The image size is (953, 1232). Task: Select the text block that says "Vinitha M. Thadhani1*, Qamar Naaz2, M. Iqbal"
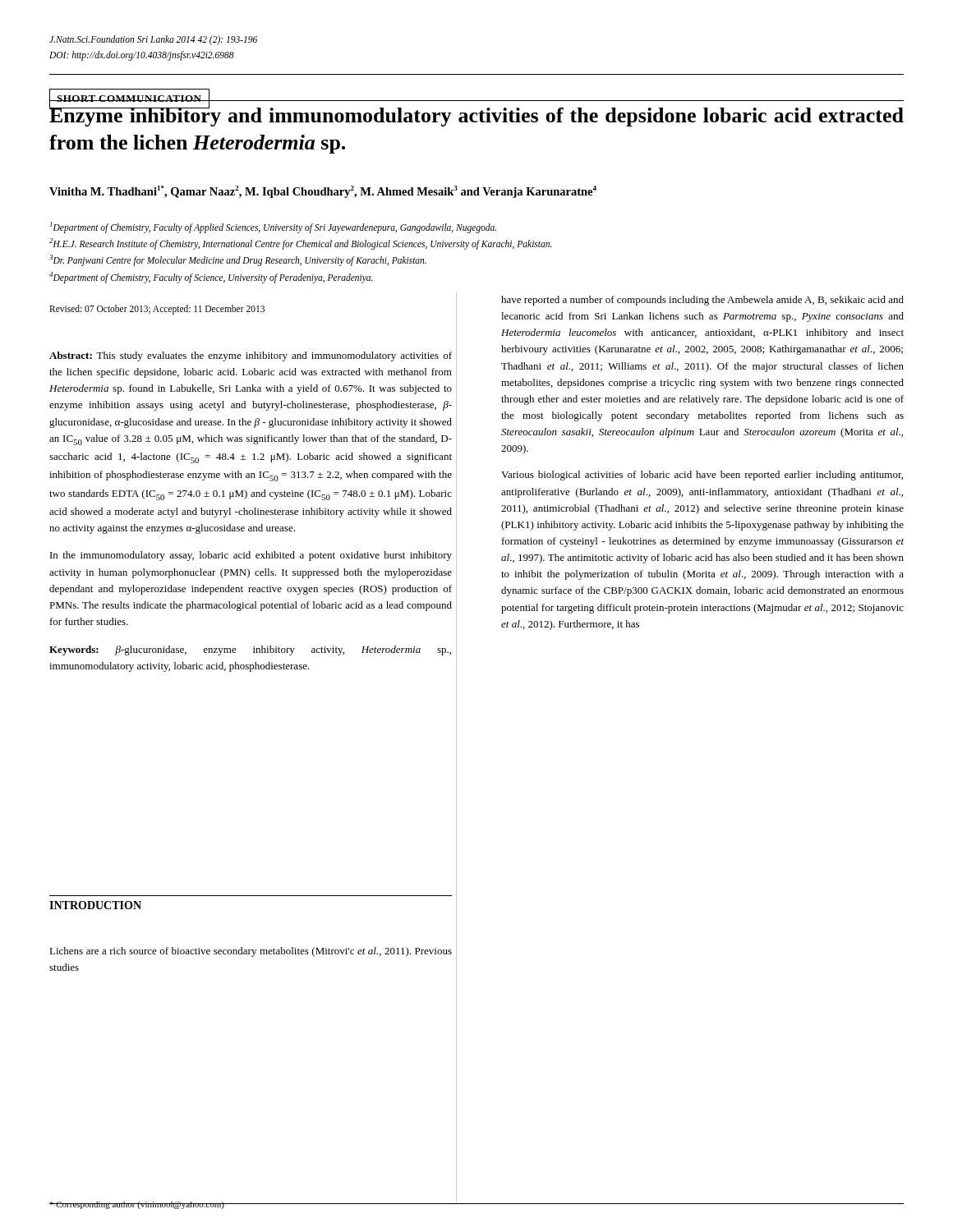coord(476,192)
